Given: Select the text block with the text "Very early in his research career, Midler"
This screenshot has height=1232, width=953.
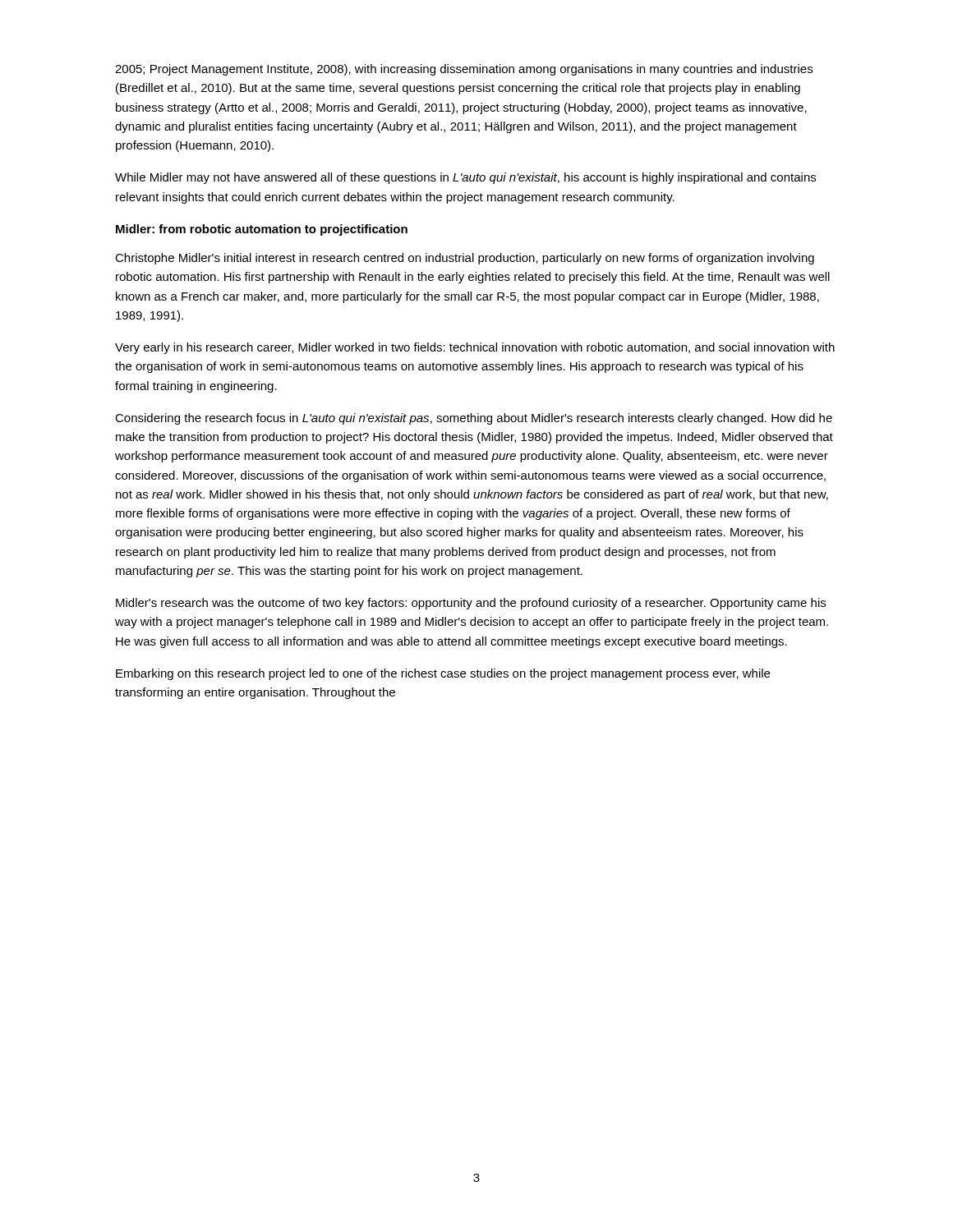Looking at the screenshot, I should [475, 366].
